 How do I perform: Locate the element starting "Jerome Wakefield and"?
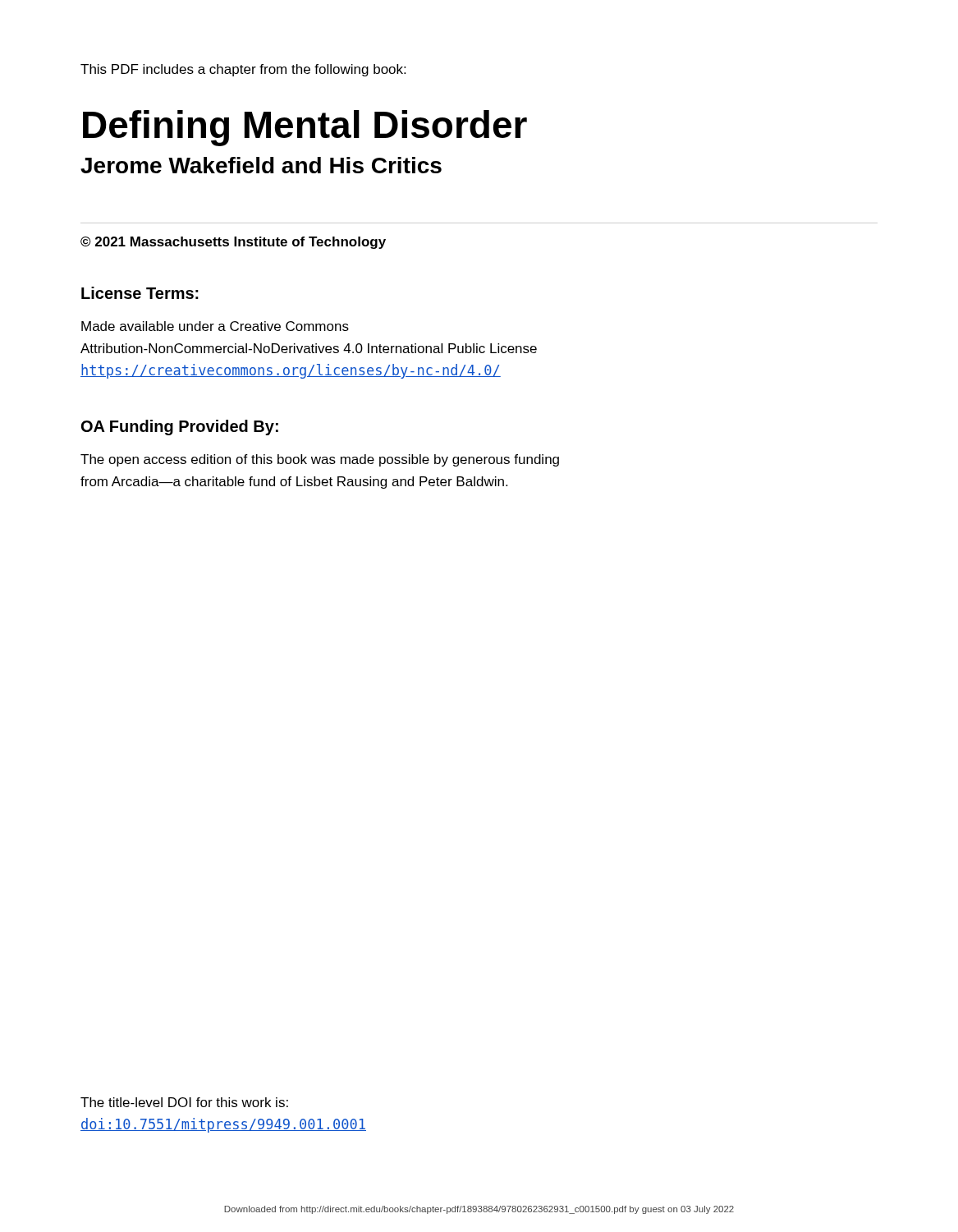point(261,166)
